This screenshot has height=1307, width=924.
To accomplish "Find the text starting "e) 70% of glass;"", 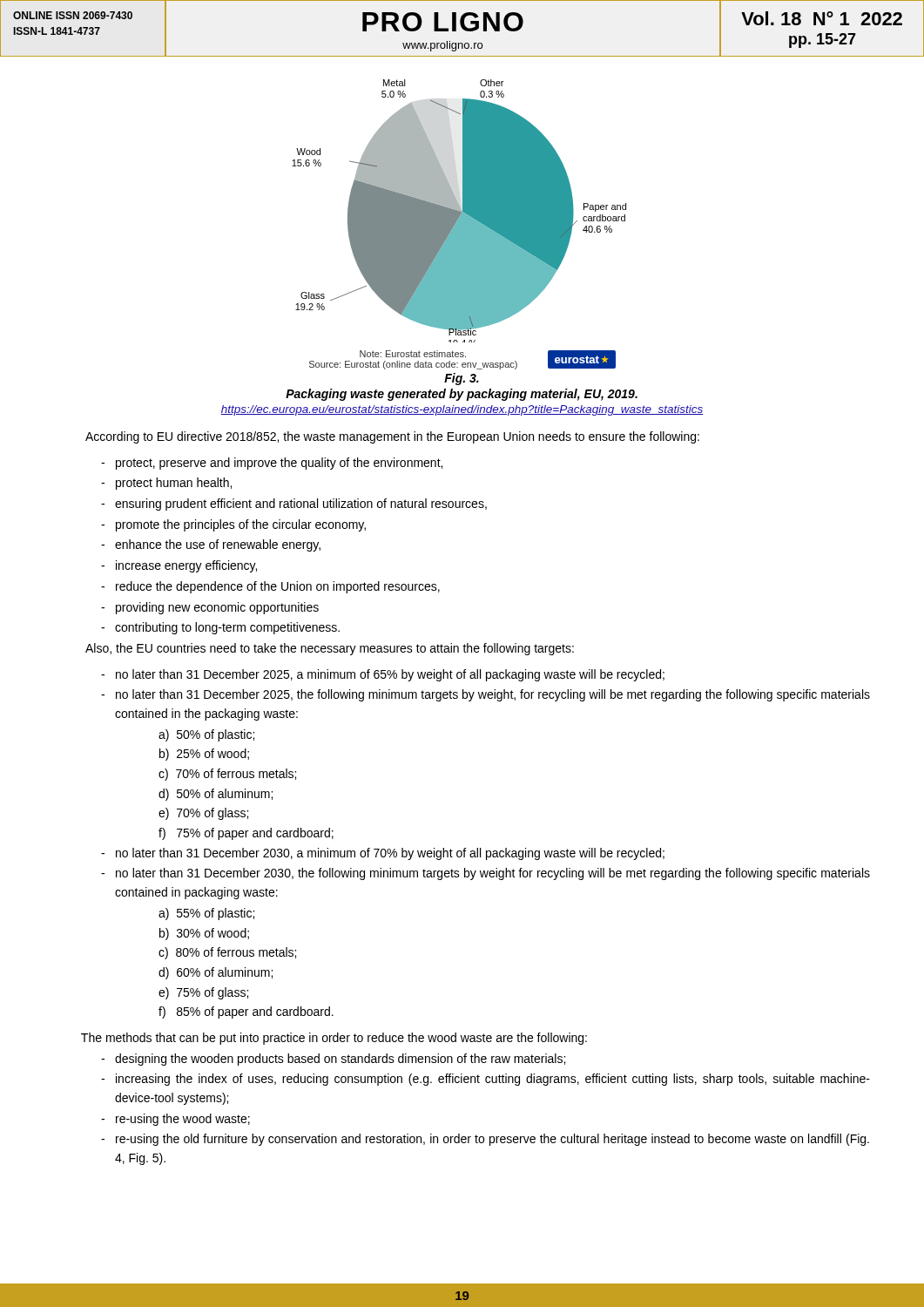I will pos(204,813).
